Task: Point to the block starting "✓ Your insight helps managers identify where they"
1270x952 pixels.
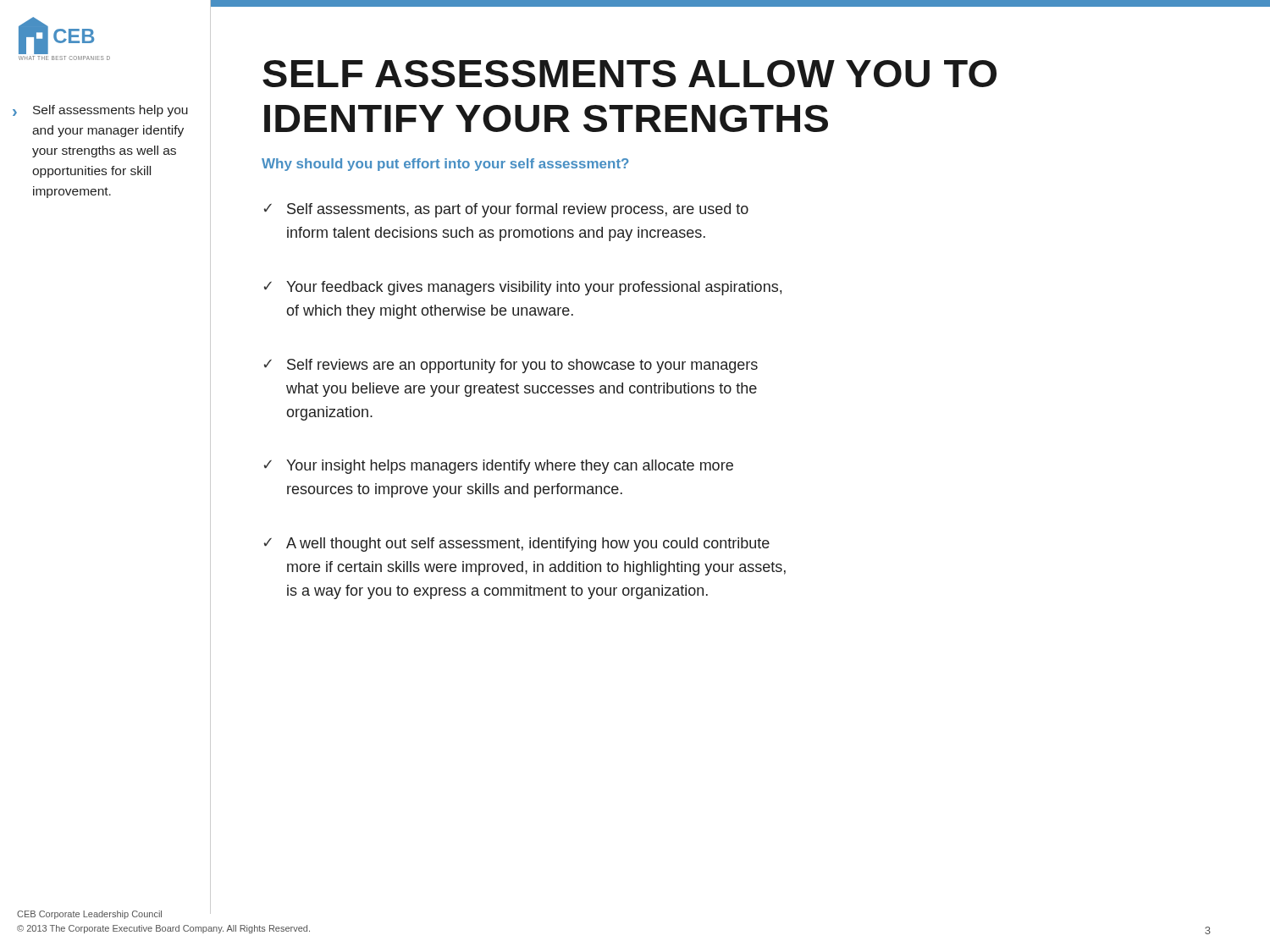Action: 498,478
